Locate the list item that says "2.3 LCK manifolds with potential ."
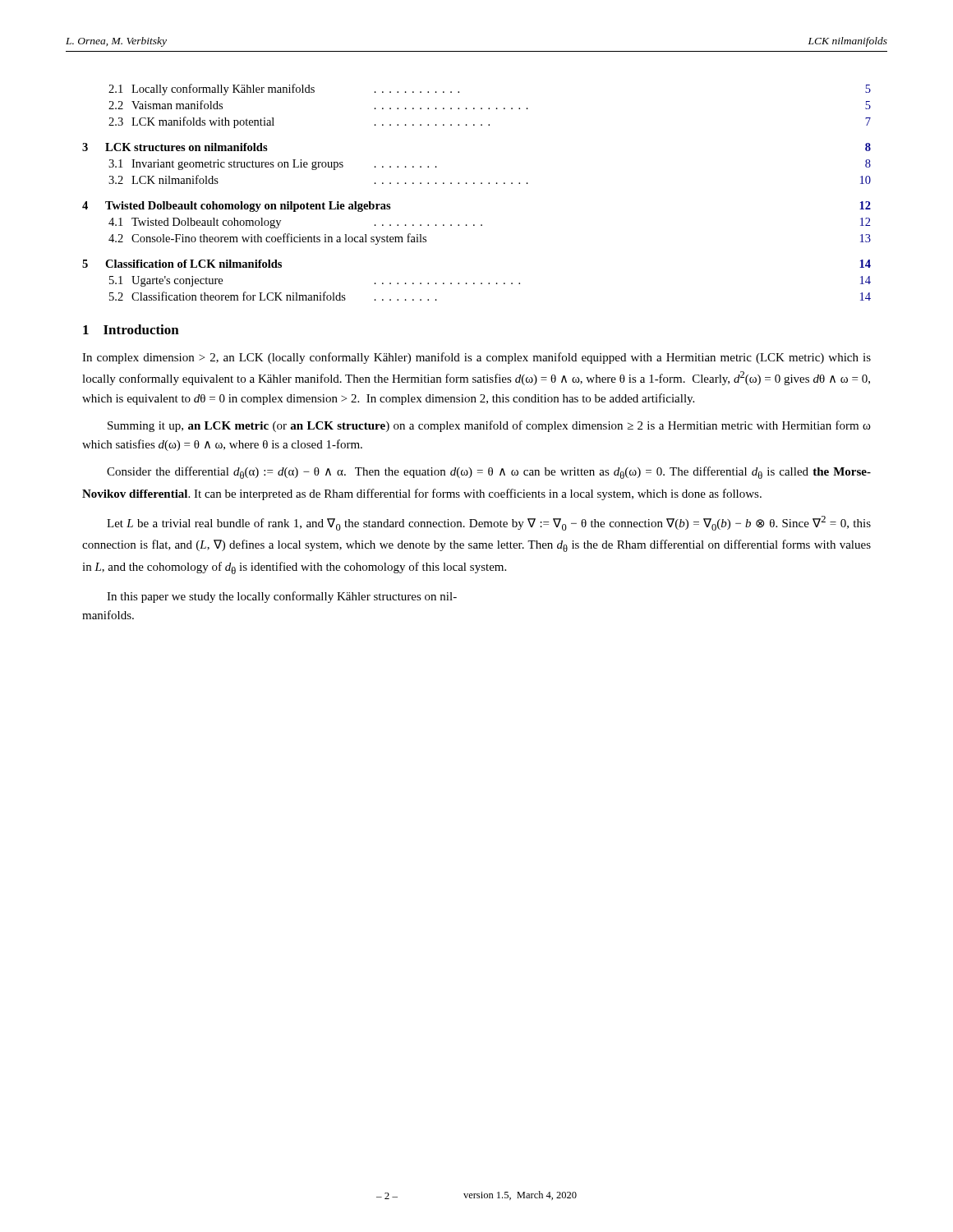Image resolution: width=953 pixels, height=1232 pixels. tap(490, 122)
